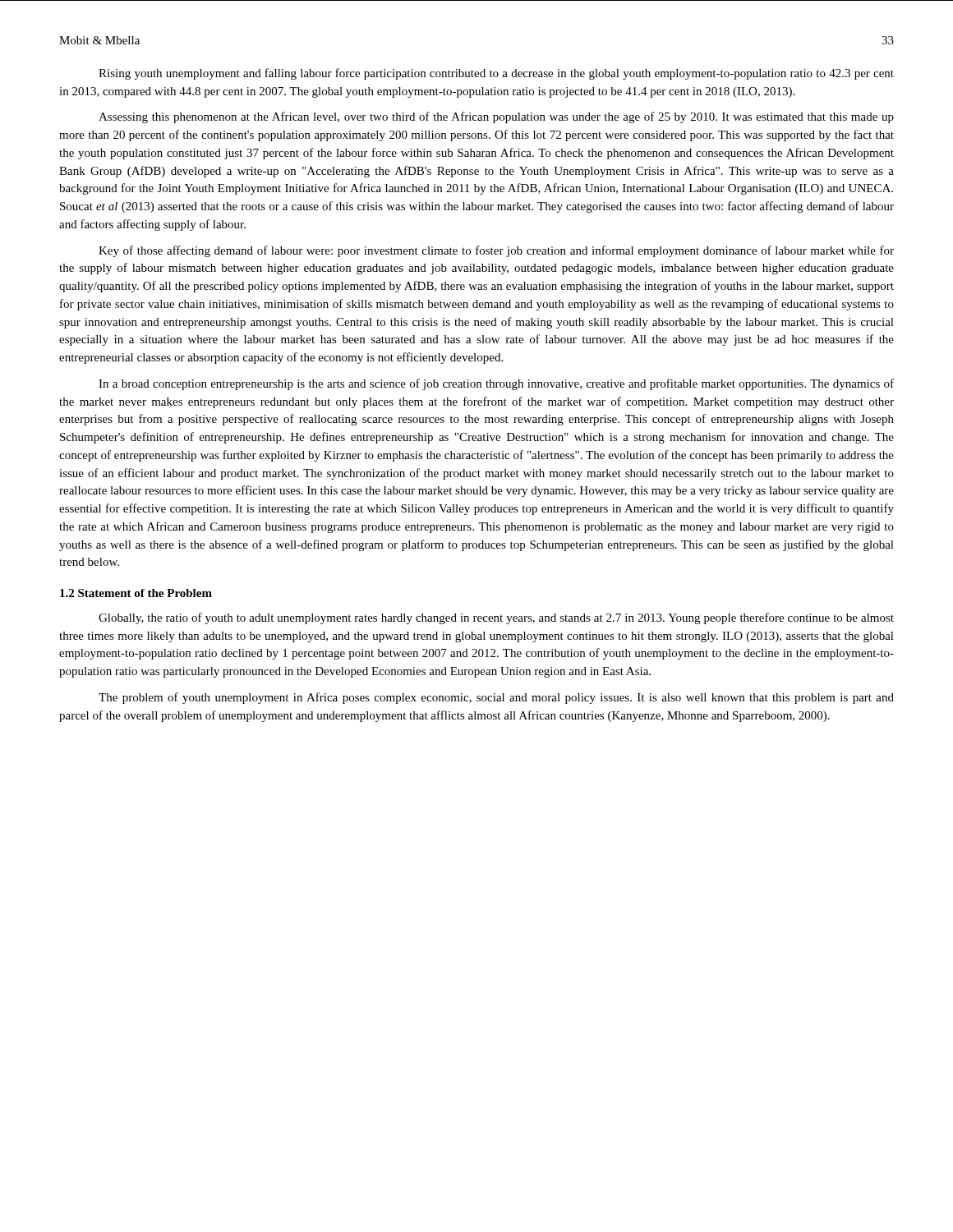Screen dimensions: 1232x953
Task: Click the passage that begins "Globally, the ratio of youth to adult unemployment"
Action: click(x=476, y=645)
